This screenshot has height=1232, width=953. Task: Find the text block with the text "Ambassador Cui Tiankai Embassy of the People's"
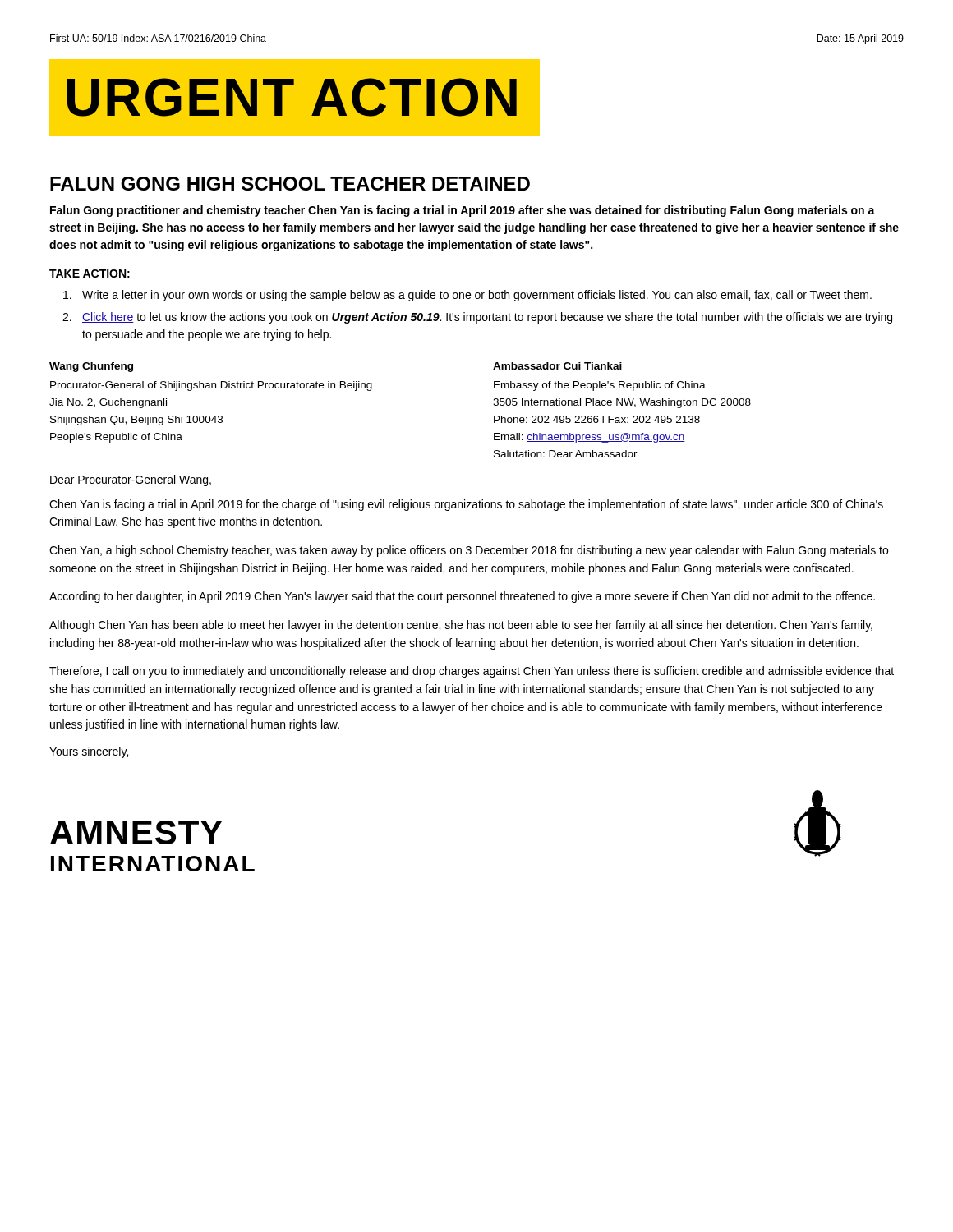click(x=698, y=411)
